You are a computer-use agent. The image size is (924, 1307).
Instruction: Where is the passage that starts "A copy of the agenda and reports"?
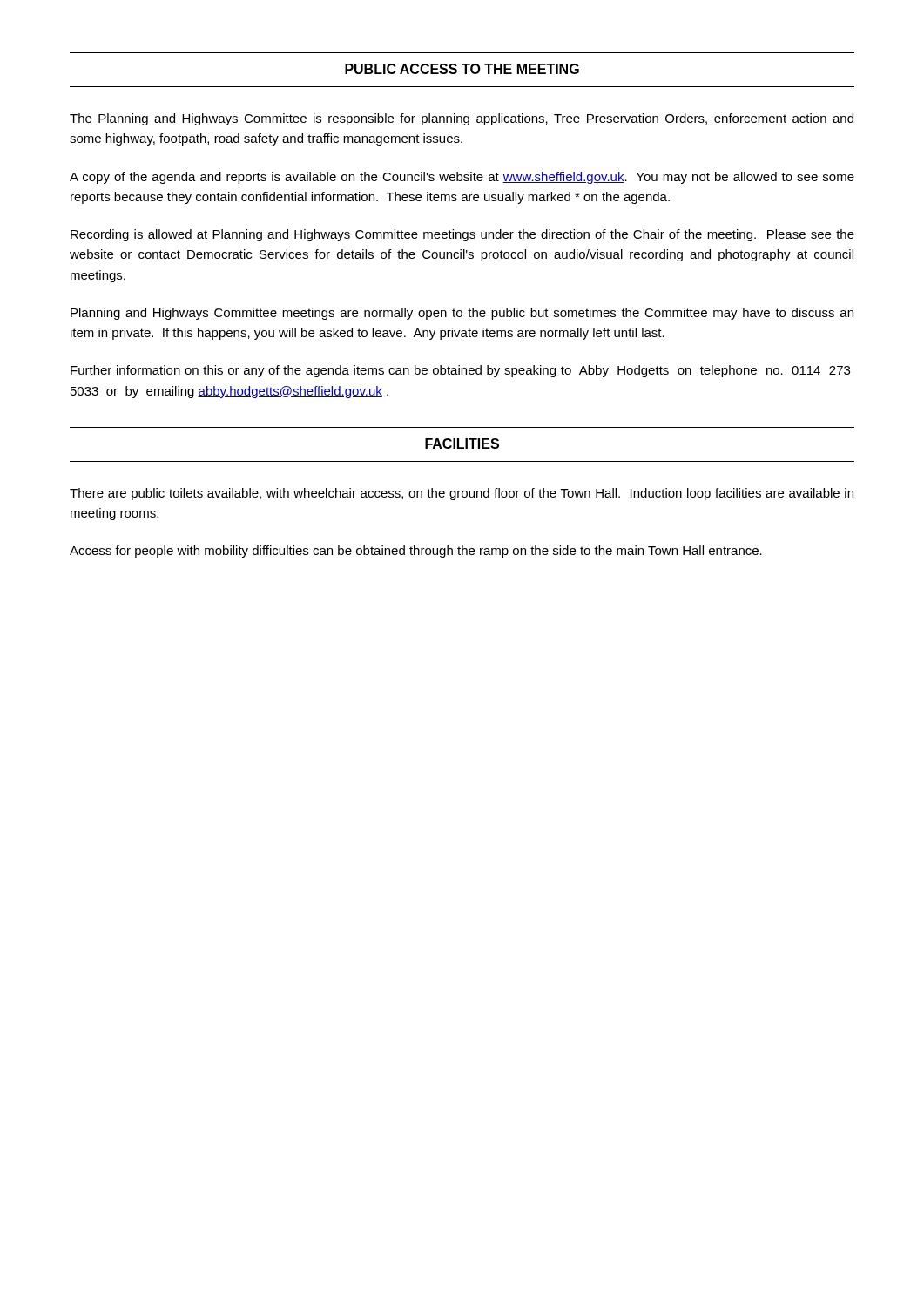point(462,186)
